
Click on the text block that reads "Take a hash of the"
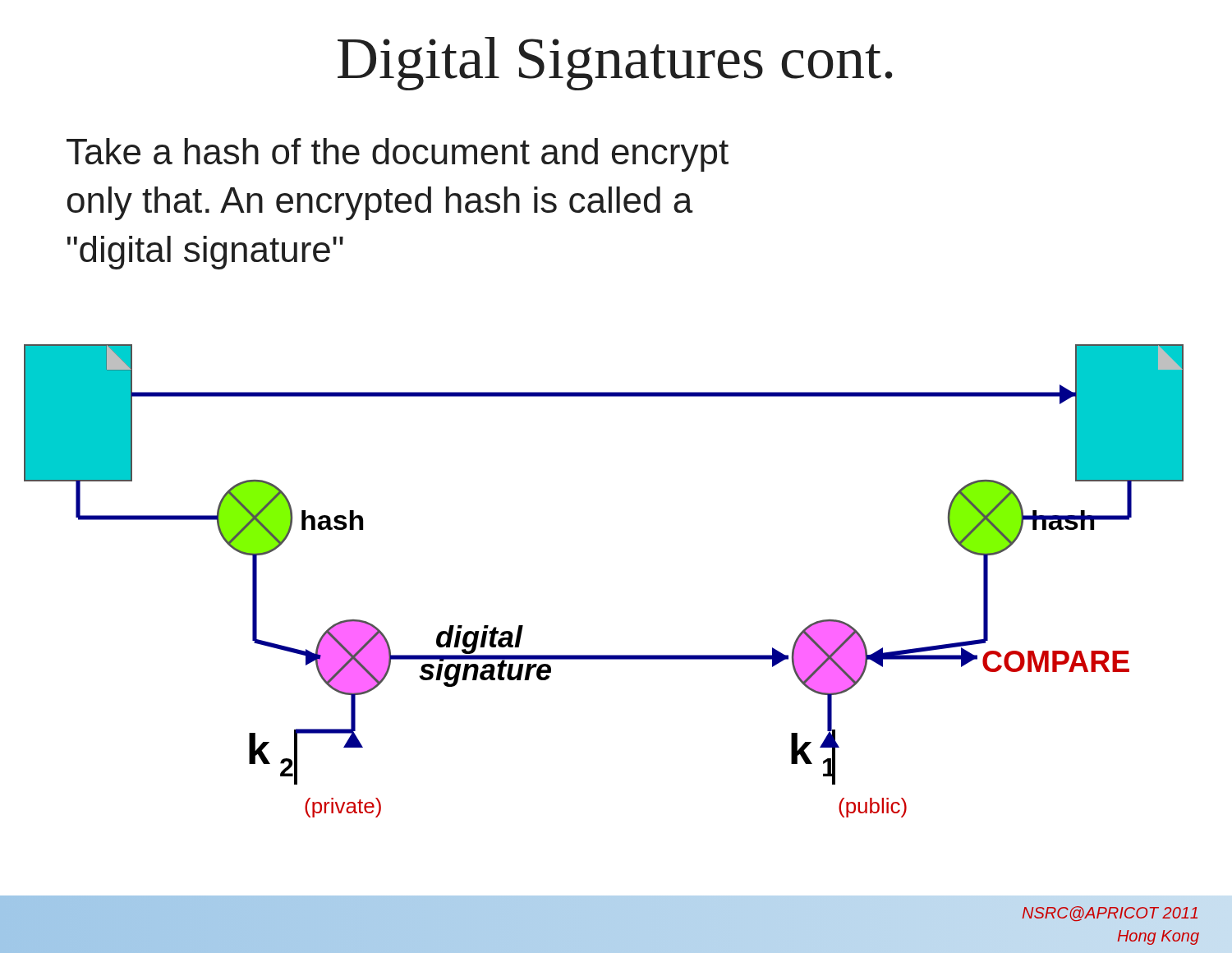(397, 200)
